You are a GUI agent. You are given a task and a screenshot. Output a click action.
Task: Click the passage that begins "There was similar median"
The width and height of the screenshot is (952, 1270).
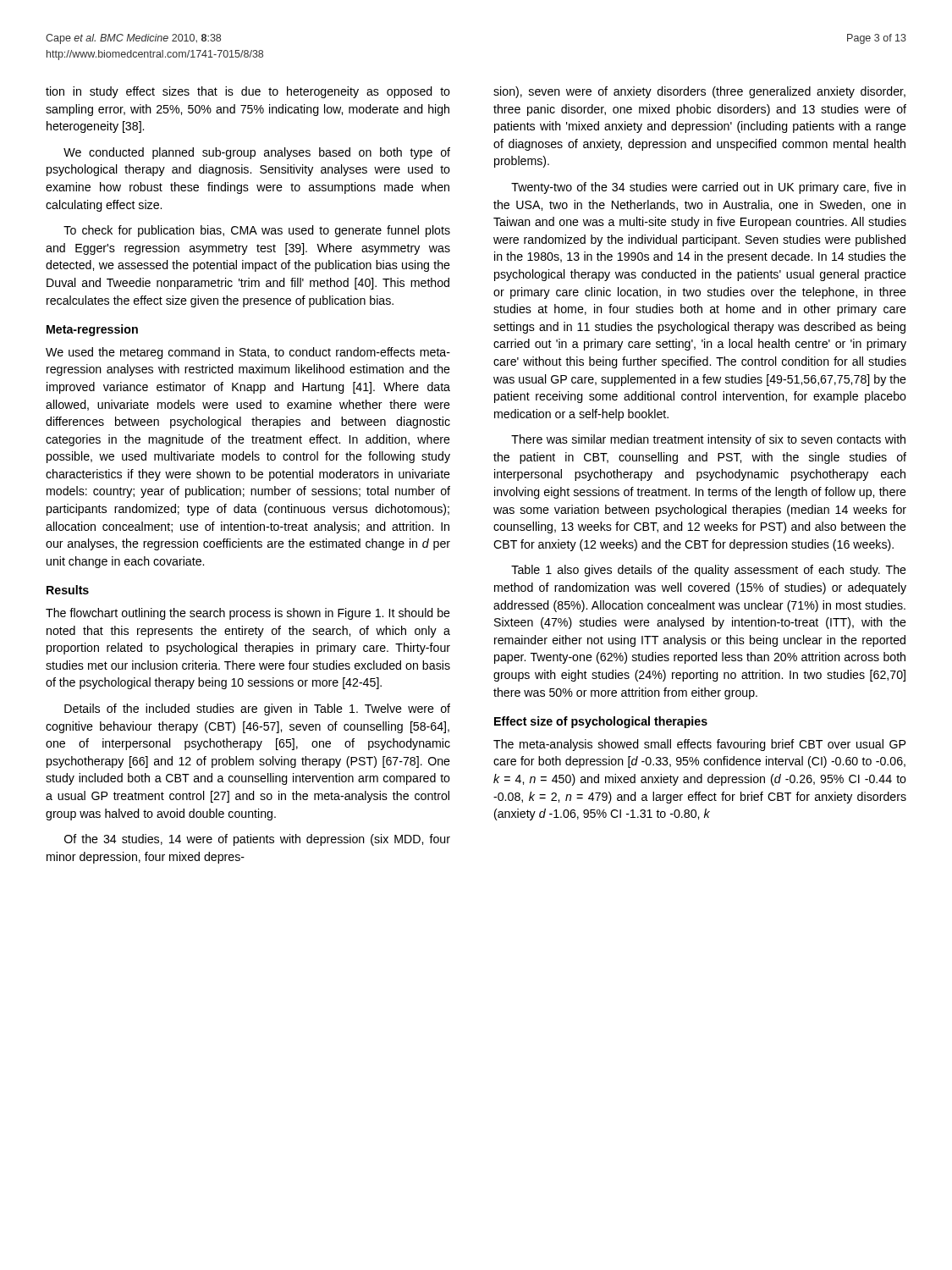tap(700, 492)
